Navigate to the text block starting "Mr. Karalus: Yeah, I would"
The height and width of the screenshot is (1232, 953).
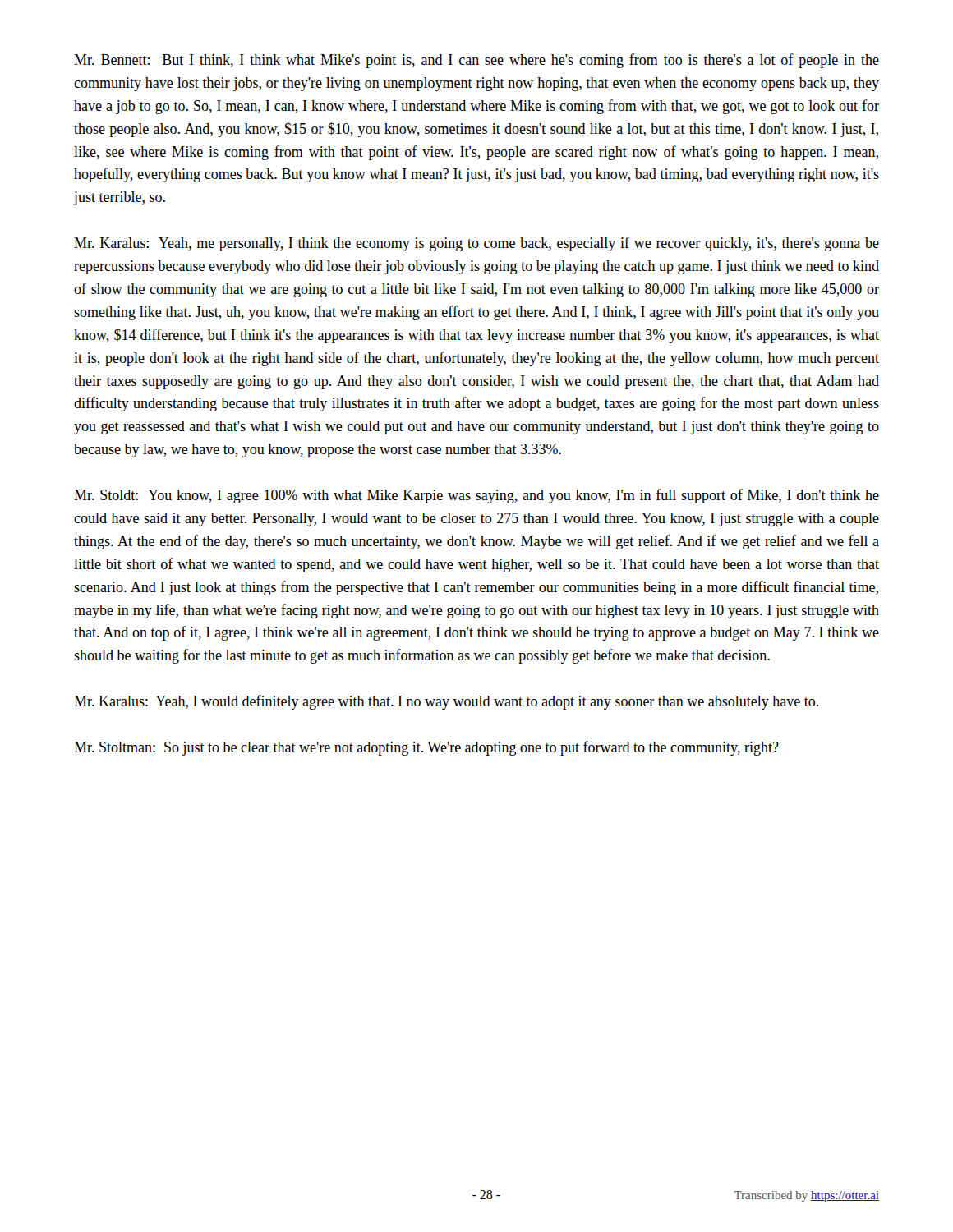click(447, 702)
